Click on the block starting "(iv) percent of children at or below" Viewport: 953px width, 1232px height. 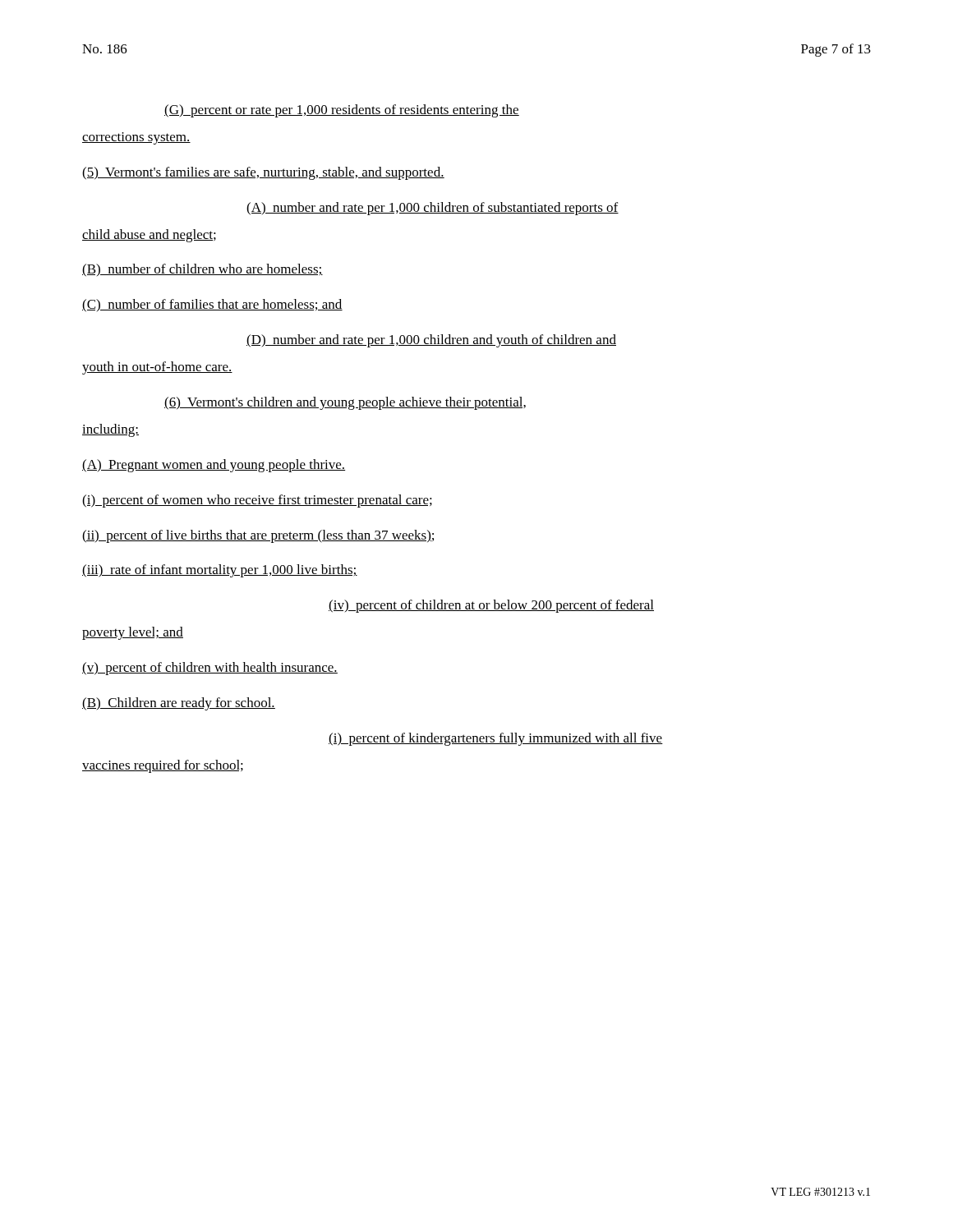600,606
